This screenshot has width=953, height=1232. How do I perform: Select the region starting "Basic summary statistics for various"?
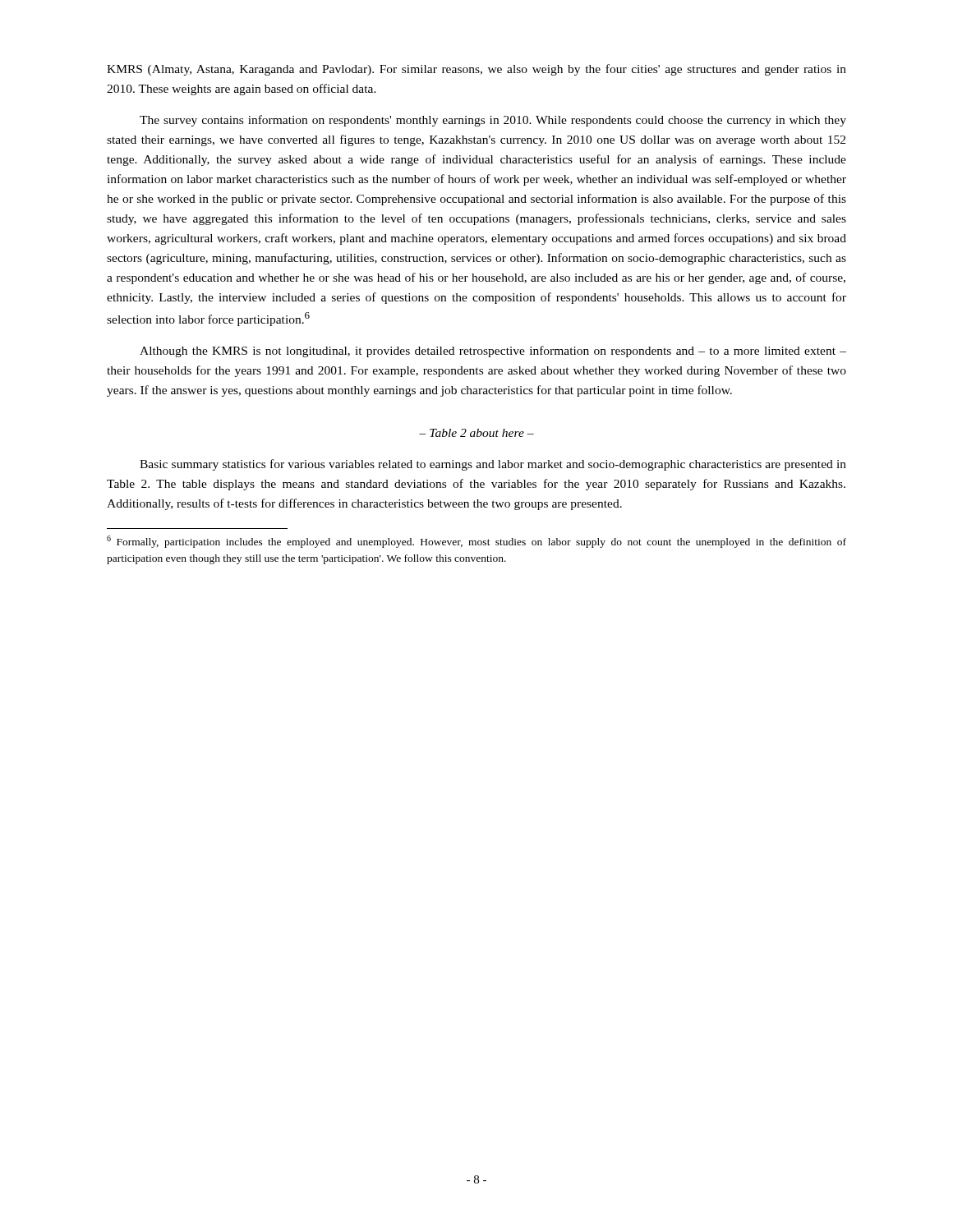(x=476, y=484)
